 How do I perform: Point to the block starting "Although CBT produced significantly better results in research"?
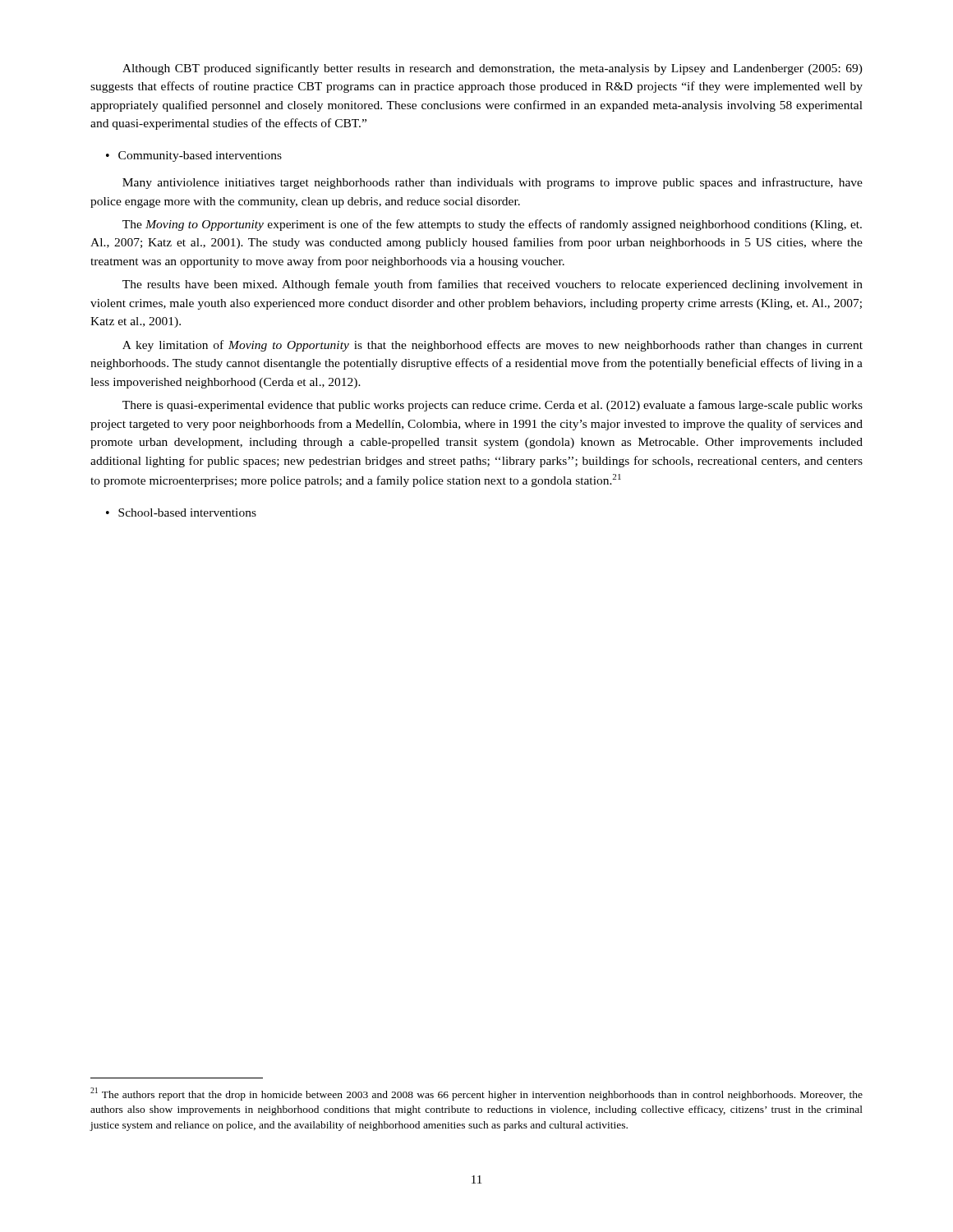point(476,96)
